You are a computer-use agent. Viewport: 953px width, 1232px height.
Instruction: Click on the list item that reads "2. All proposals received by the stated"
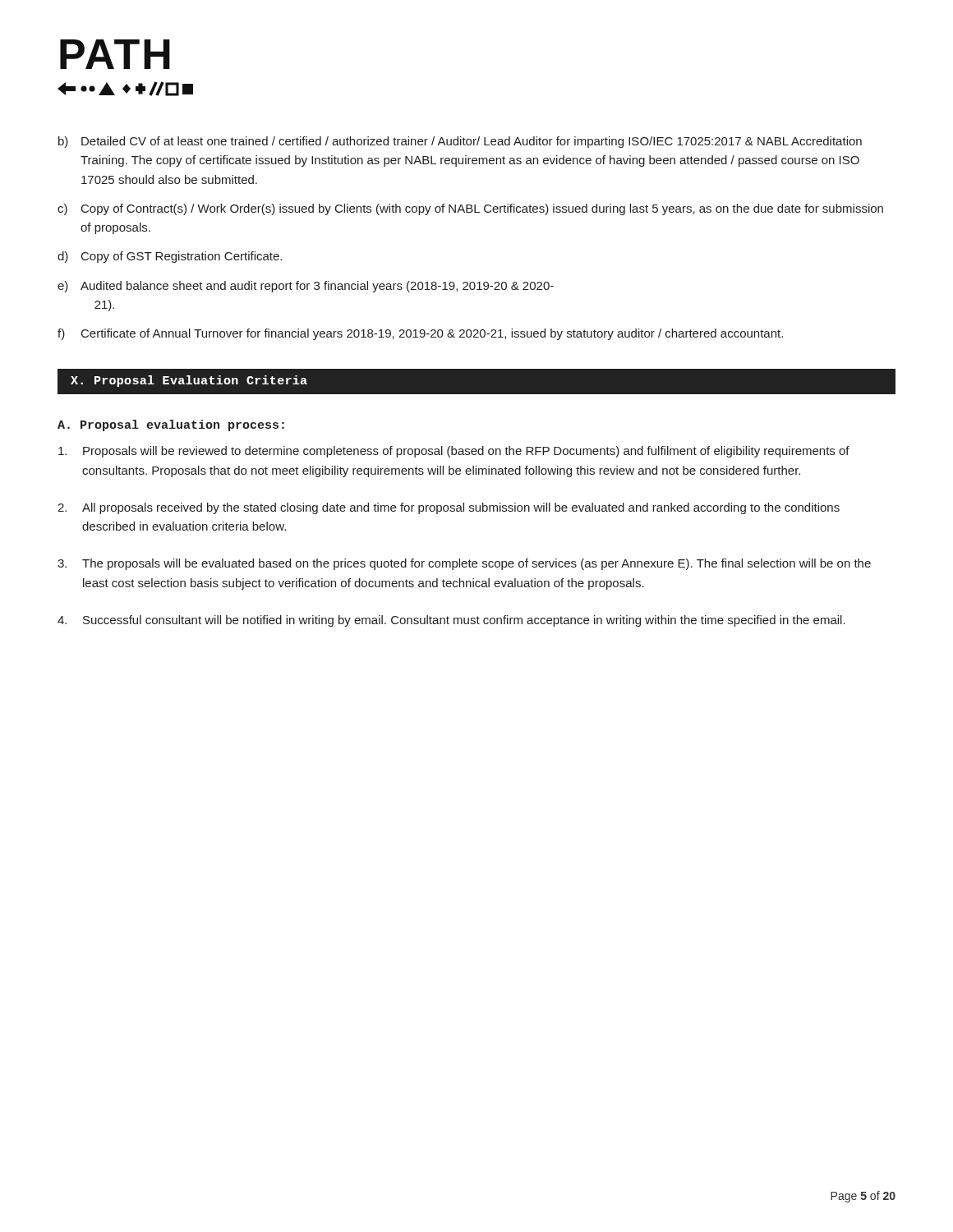[x=476, y=517]
